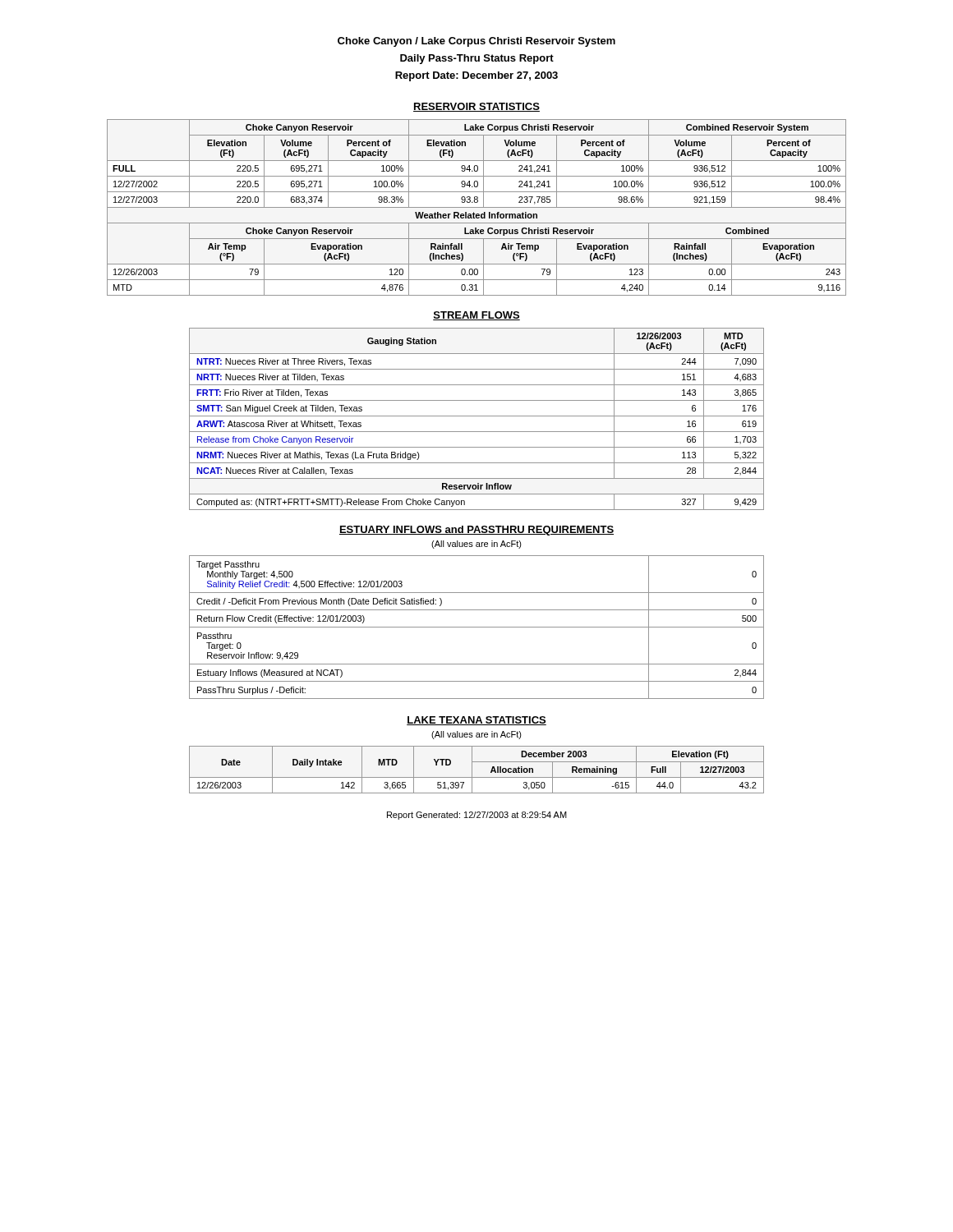Click on the section header with the text "LAKE TEXANA STATISTICS"
The width and height of the screenshot is (953, 1232).
click(476, 720)
